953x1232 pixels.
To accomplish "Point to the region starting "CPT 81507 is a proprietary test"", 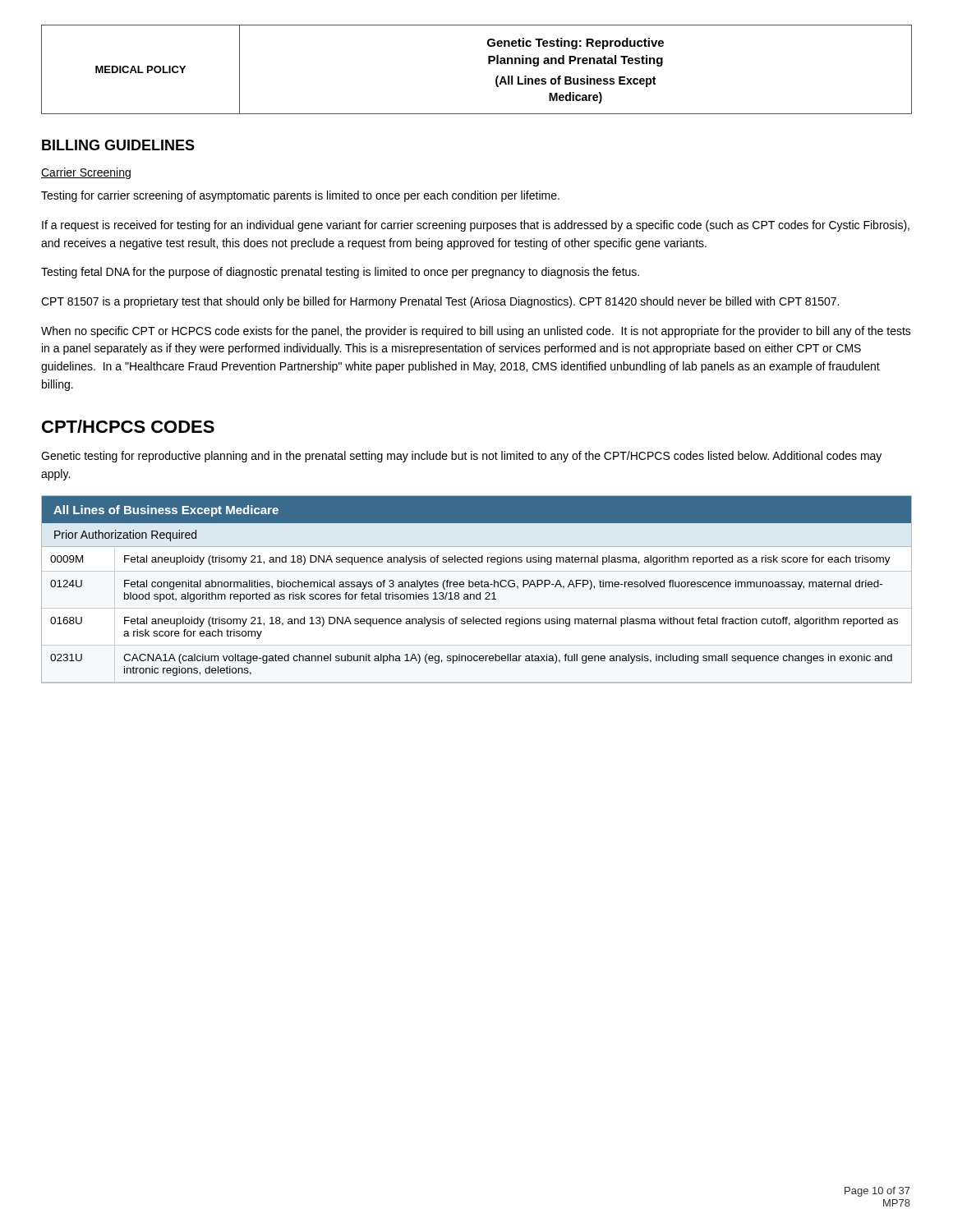I will pyautogui.click(x=441, y=301).
